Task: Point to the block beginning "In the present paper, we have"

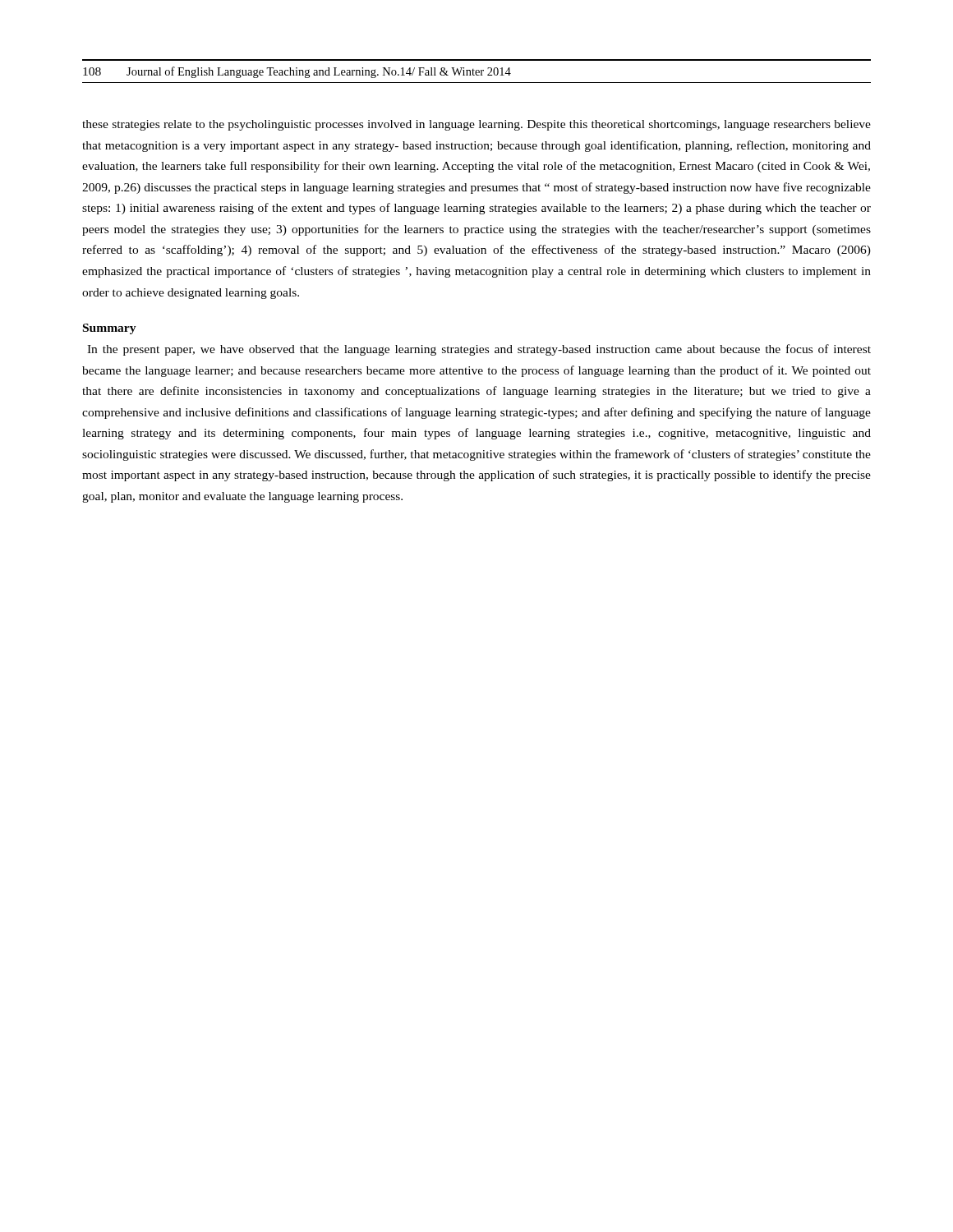Action: [476, 422]
